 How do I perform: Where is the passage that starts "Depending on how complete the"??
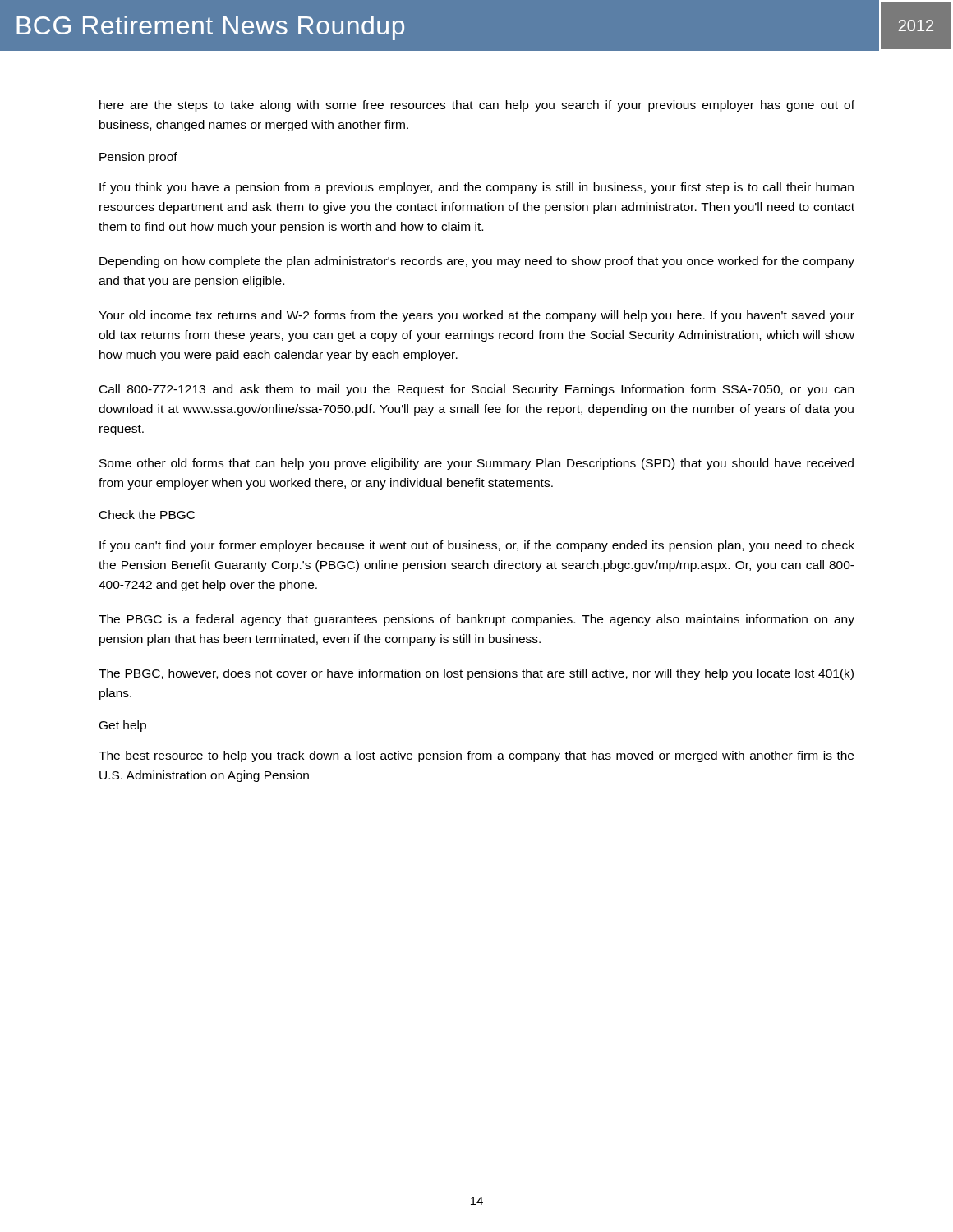tap(476, 271)
